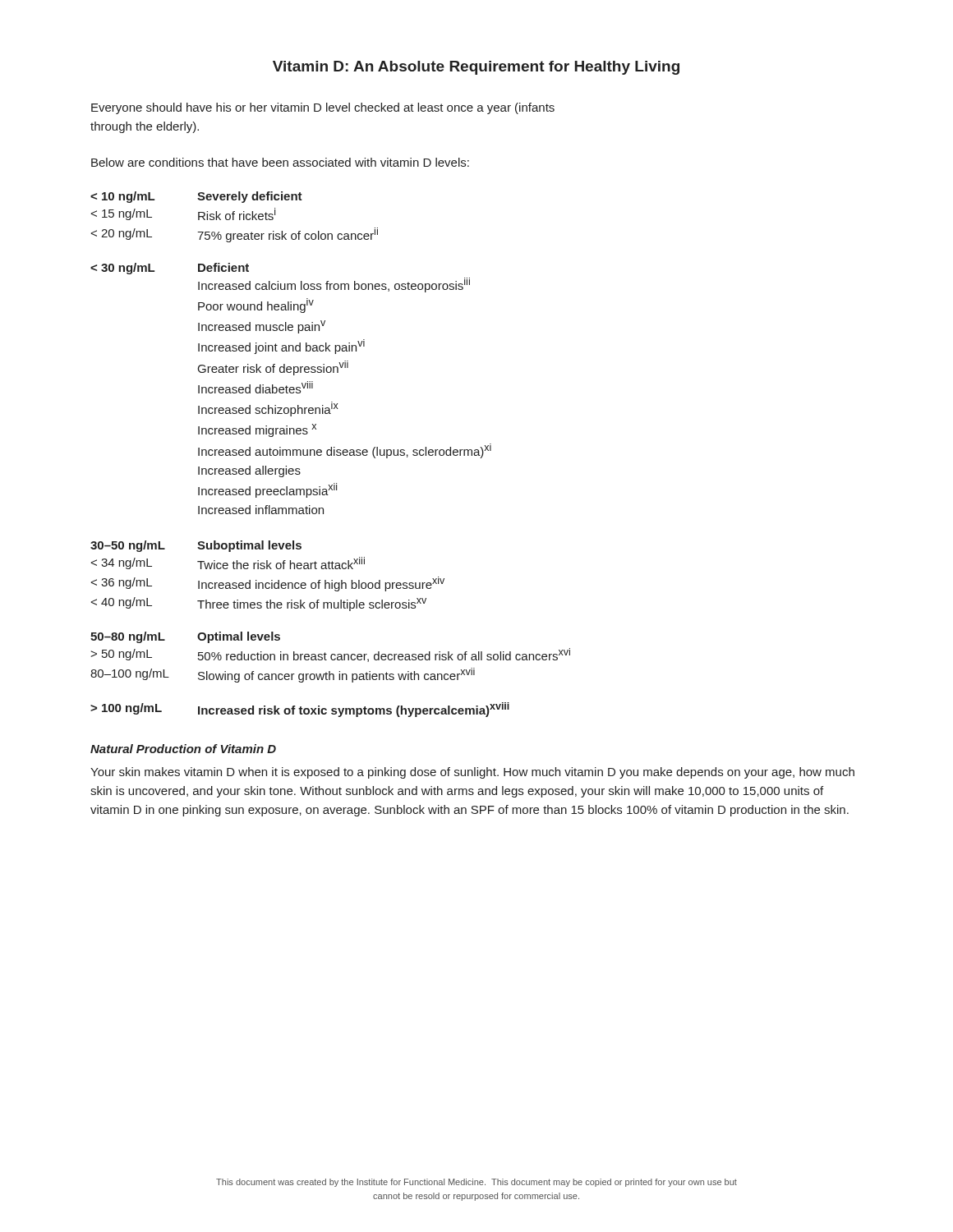
Task: Find the block on this page that starts "50–80 ng/mL Optimal"
Action: (x=122, y=639)
